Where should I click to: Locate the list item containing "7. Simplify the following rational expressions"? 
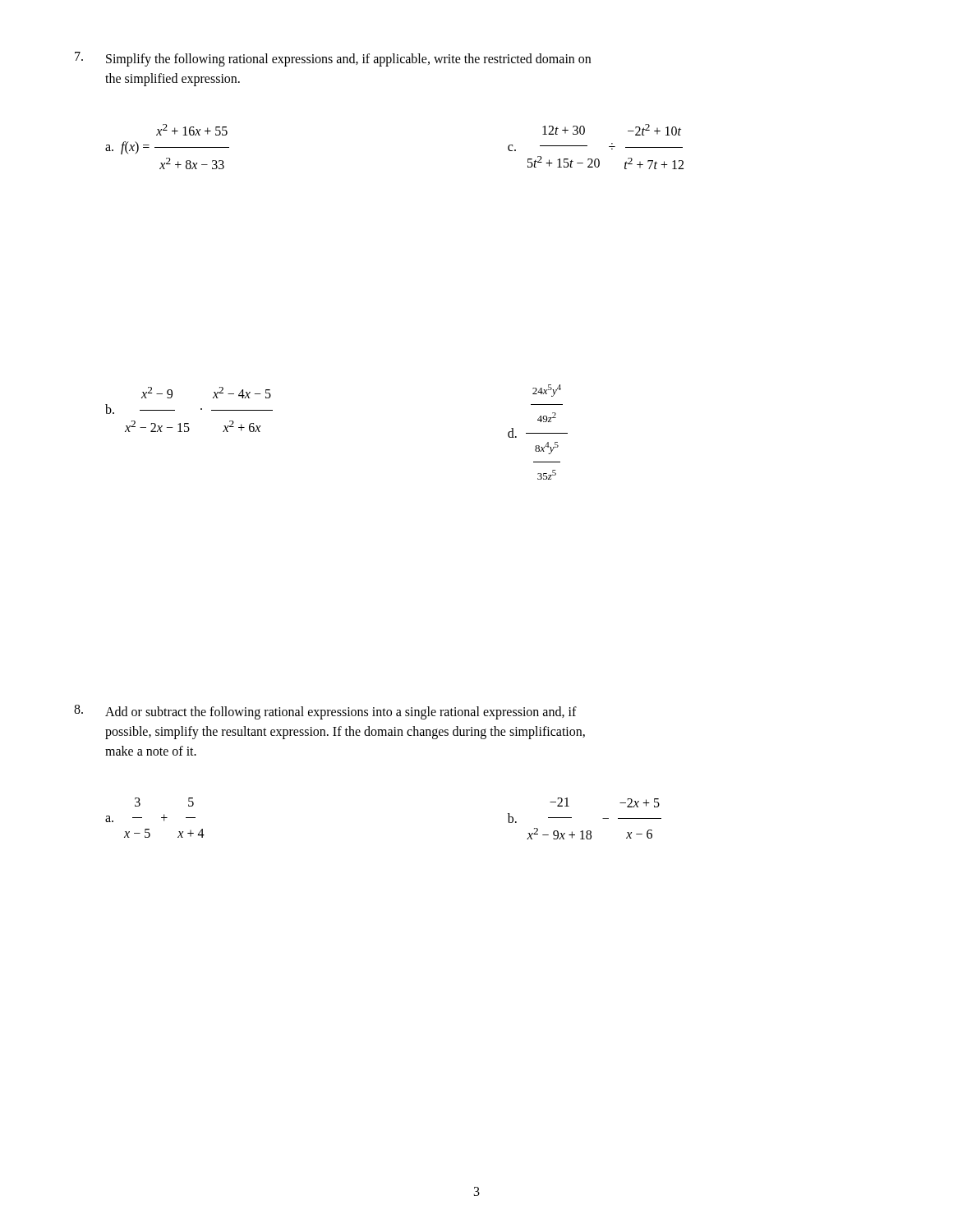click(x=333, y=69)
